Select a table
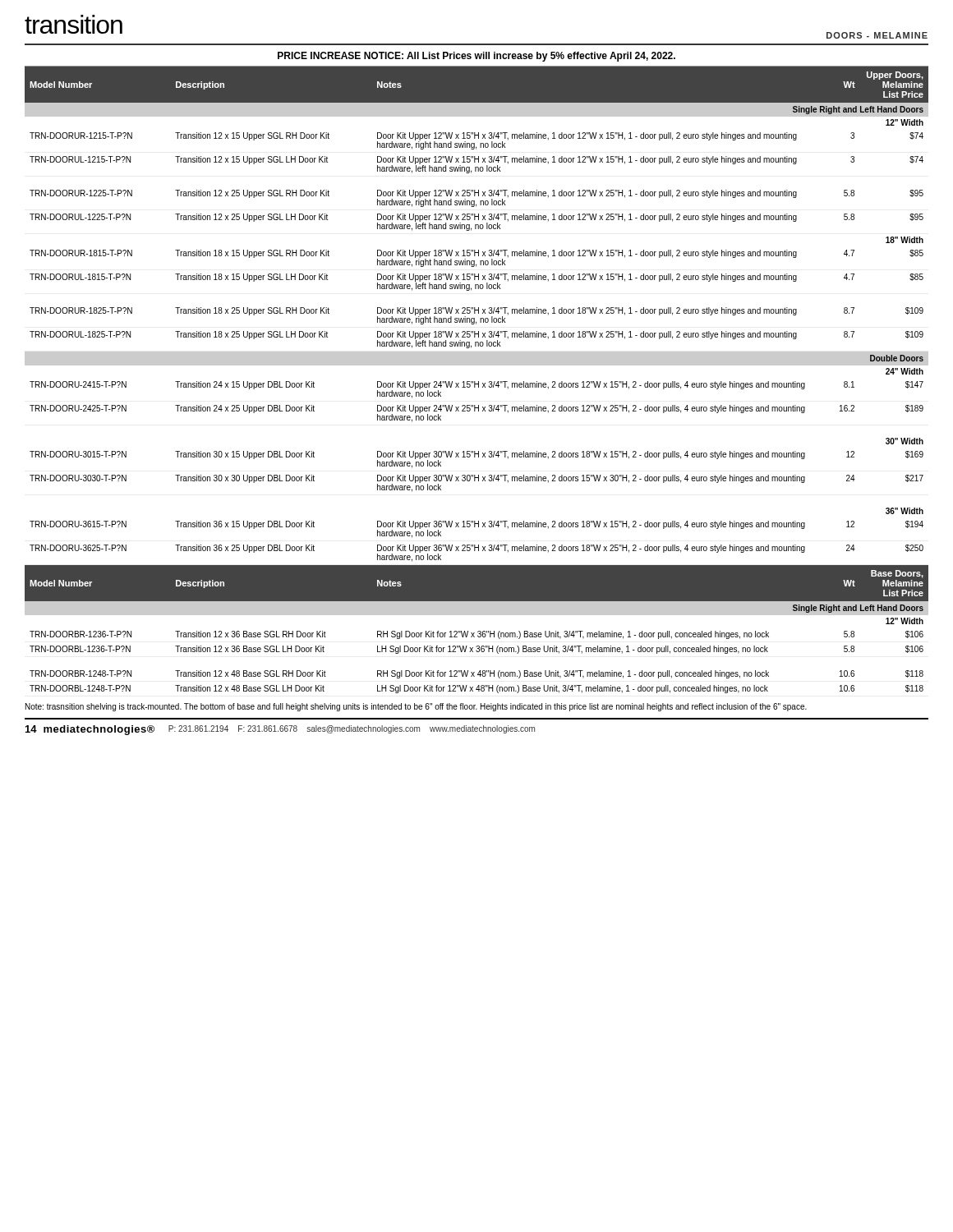 (476, 381)
